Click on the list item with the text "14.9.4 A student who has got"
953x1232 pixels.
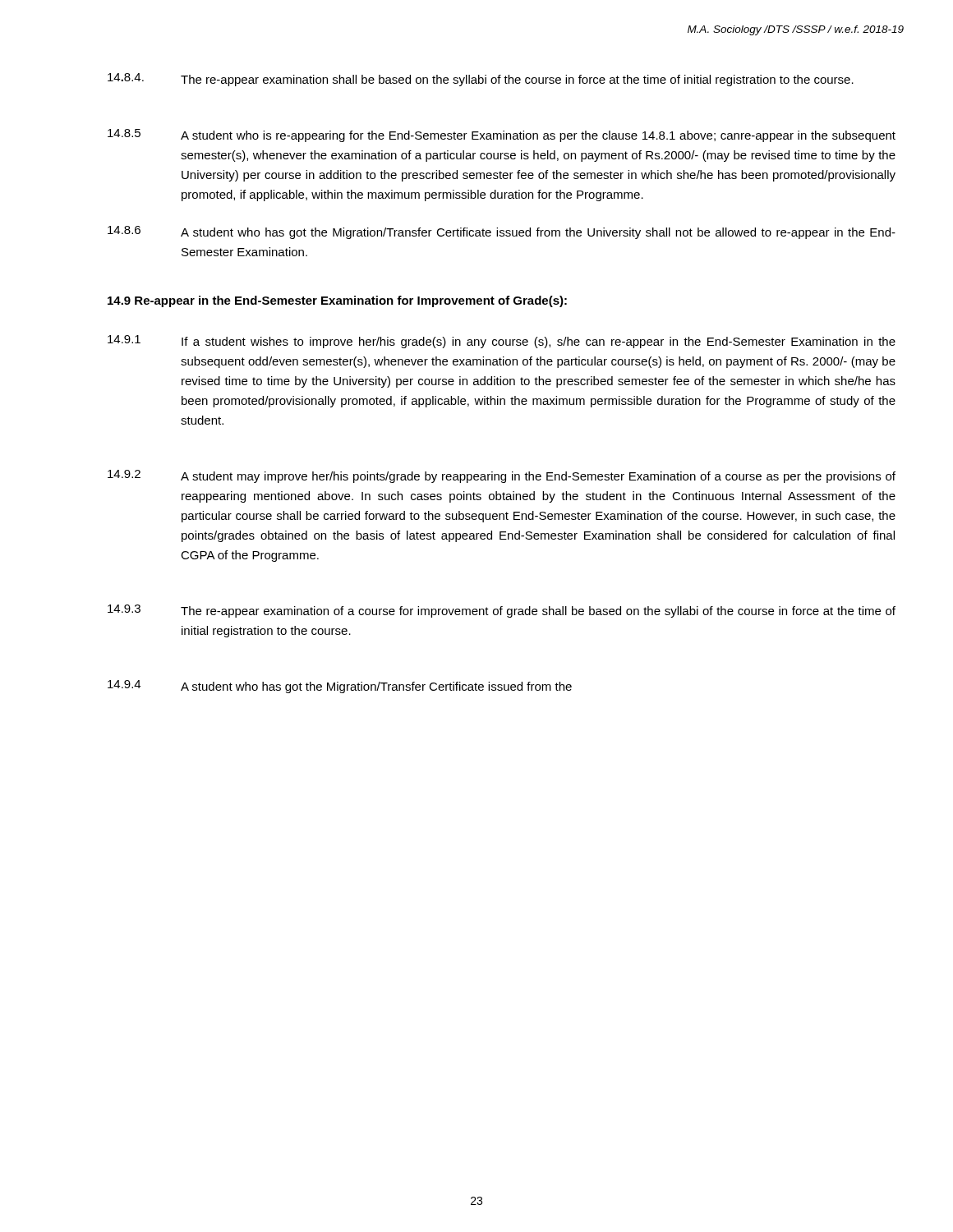point(339,687)
